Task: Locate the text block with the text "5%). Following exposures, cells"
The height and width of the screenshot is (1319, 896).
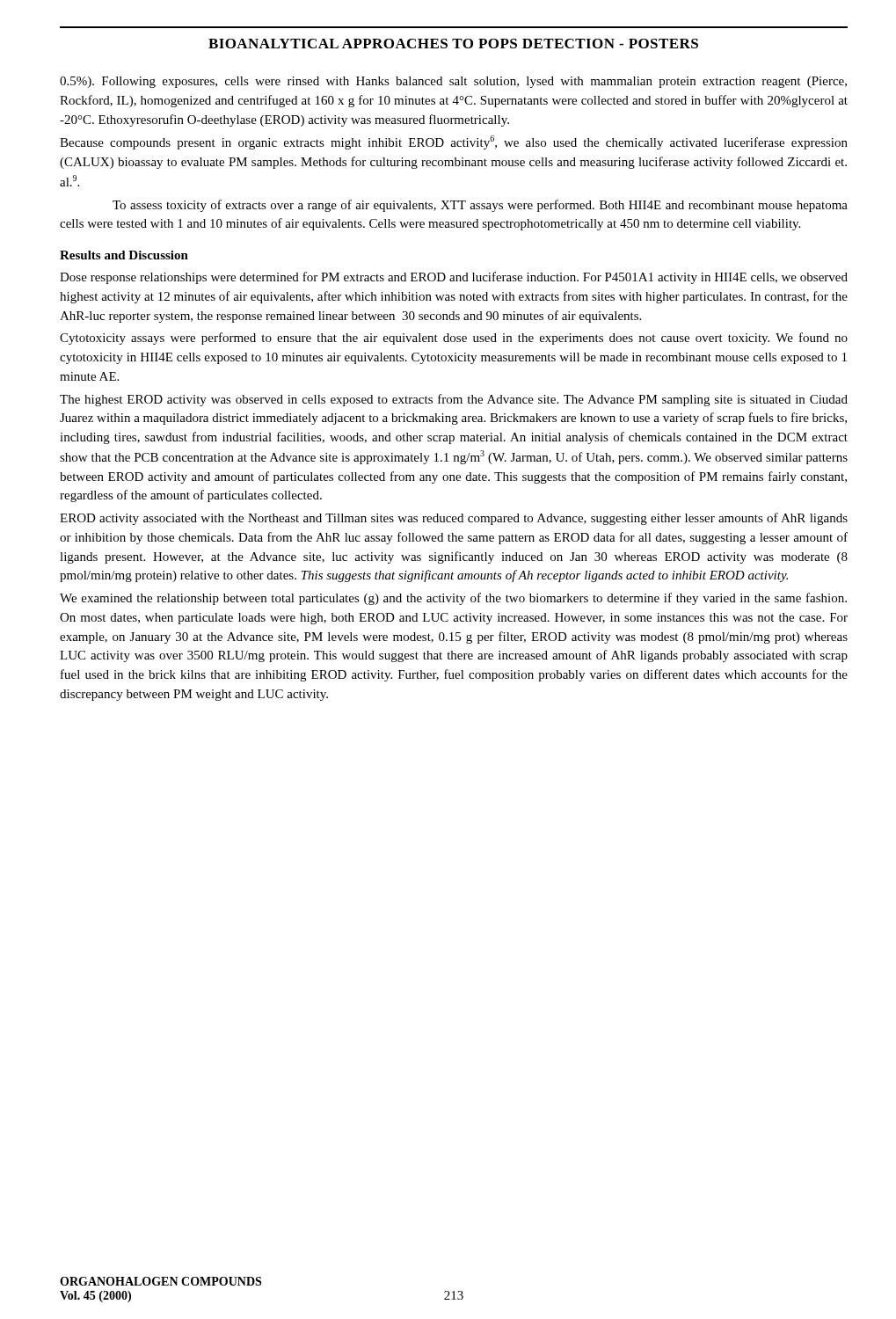Action: [x=454, y=101]
